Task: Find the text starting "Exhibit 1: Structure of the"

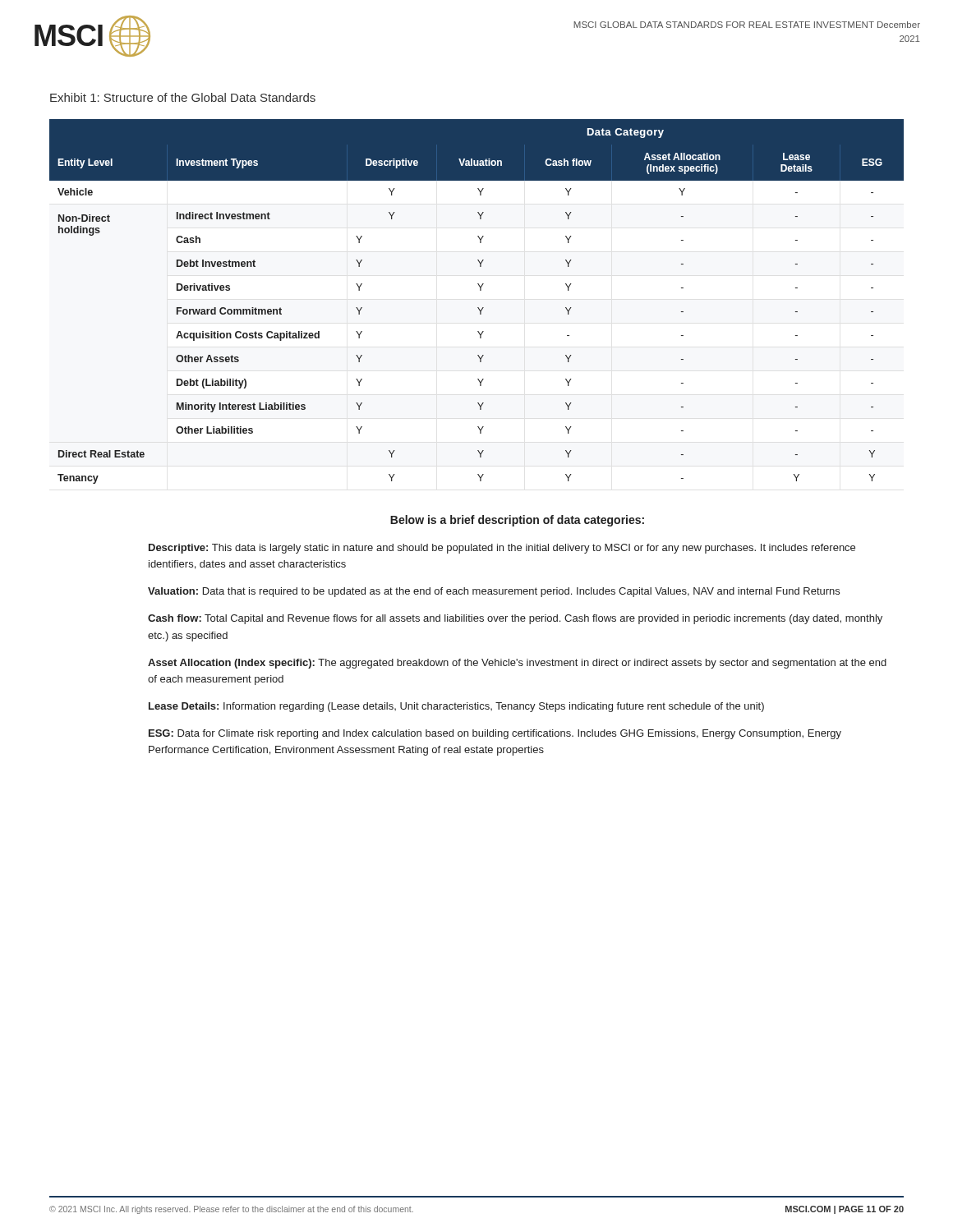Action: (182, 97)
